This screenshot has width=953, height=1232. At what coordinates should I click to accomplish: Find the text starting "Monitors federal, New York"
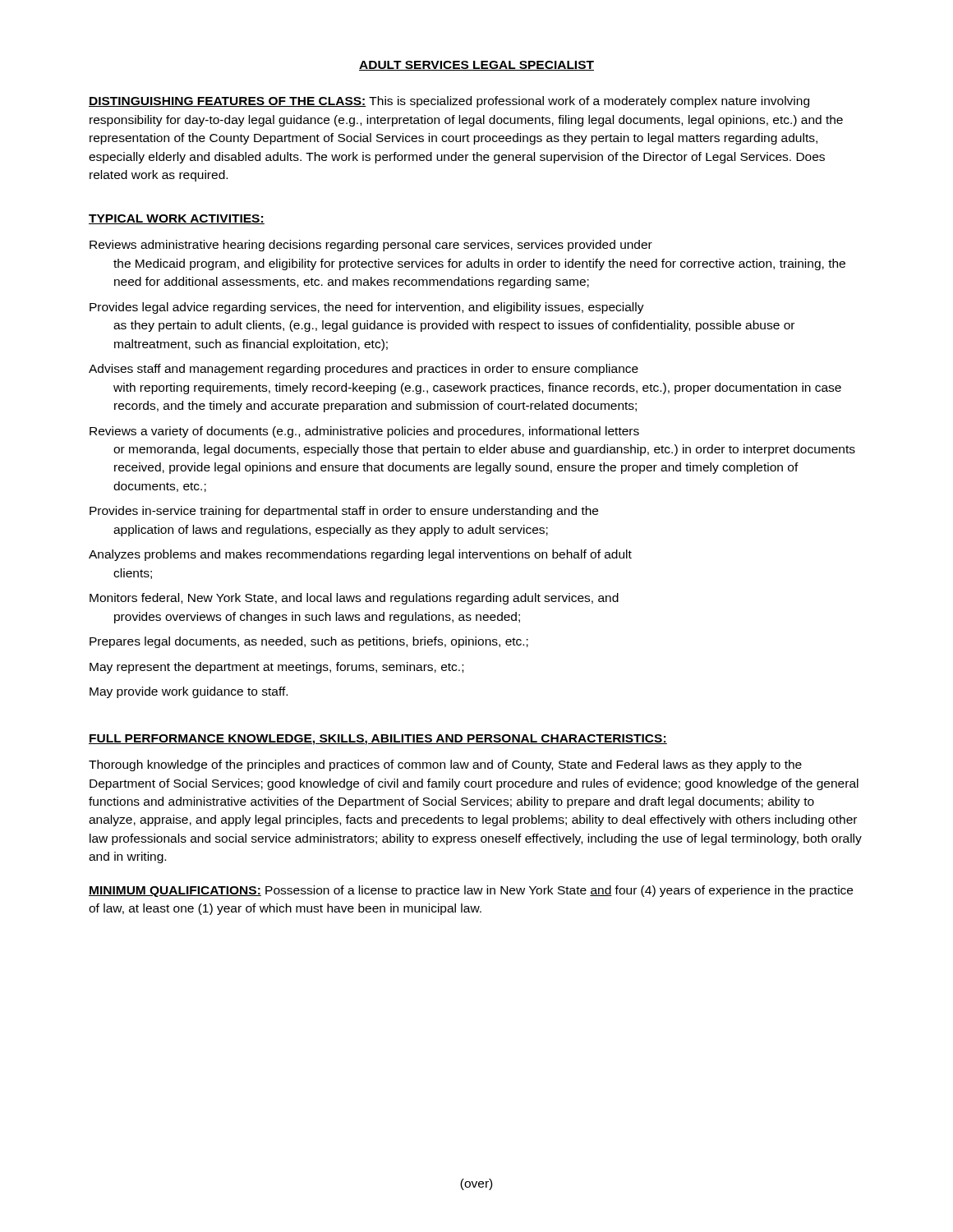tap(476, 608)
